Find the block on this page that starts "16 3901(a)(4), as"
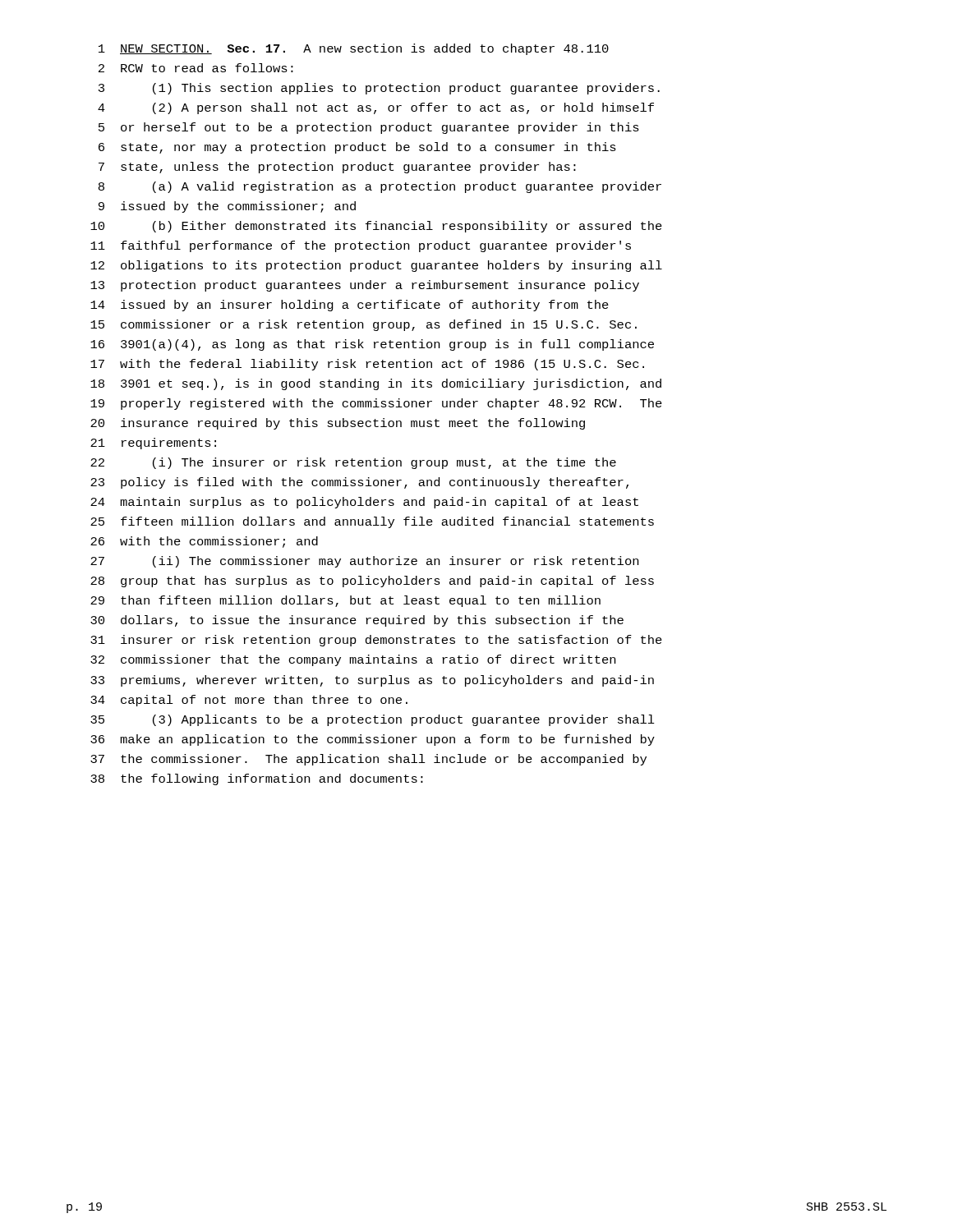 click(476, 345)
